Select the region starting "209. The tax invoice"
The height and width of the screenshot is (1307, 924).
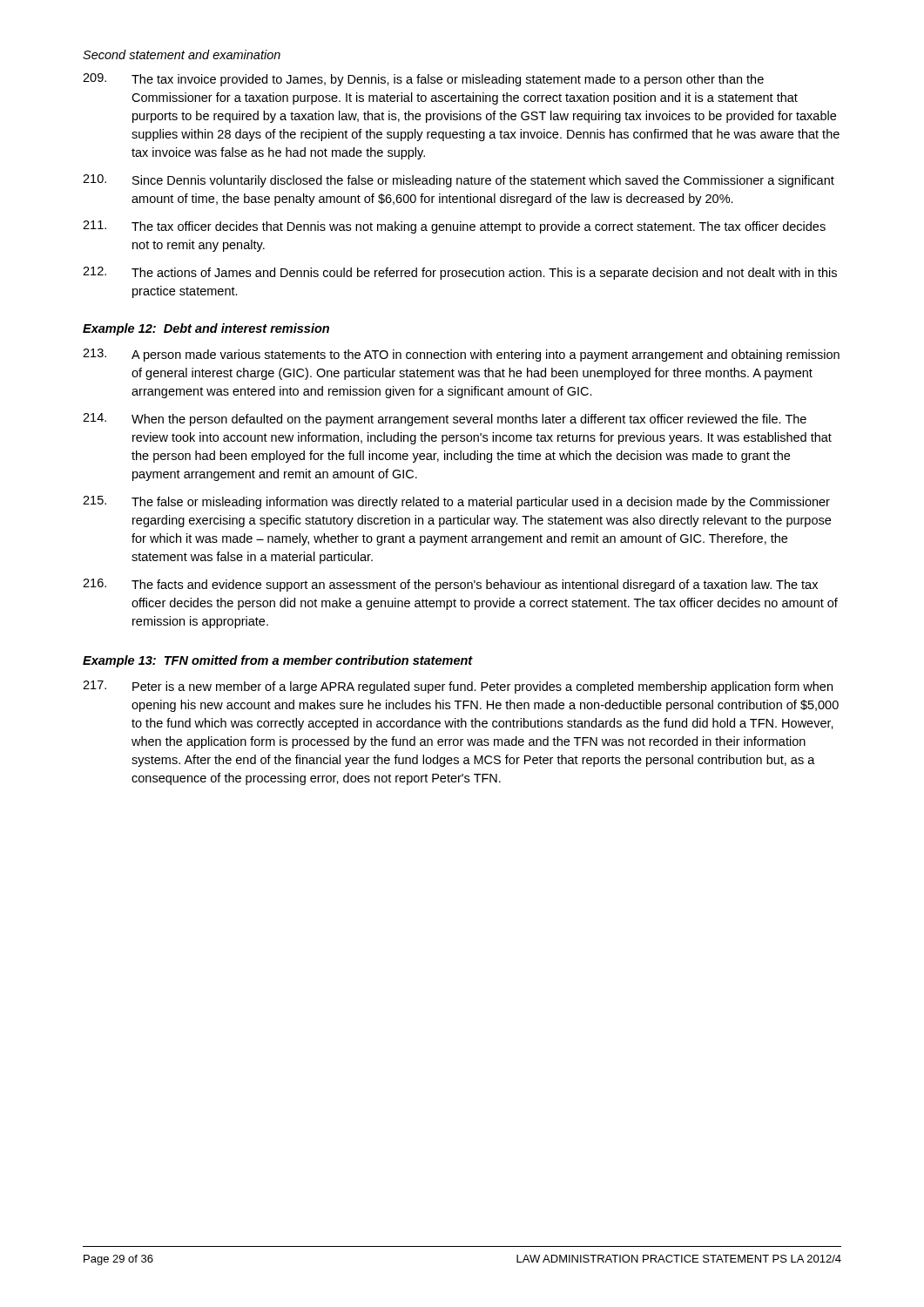tap(462, 116)
